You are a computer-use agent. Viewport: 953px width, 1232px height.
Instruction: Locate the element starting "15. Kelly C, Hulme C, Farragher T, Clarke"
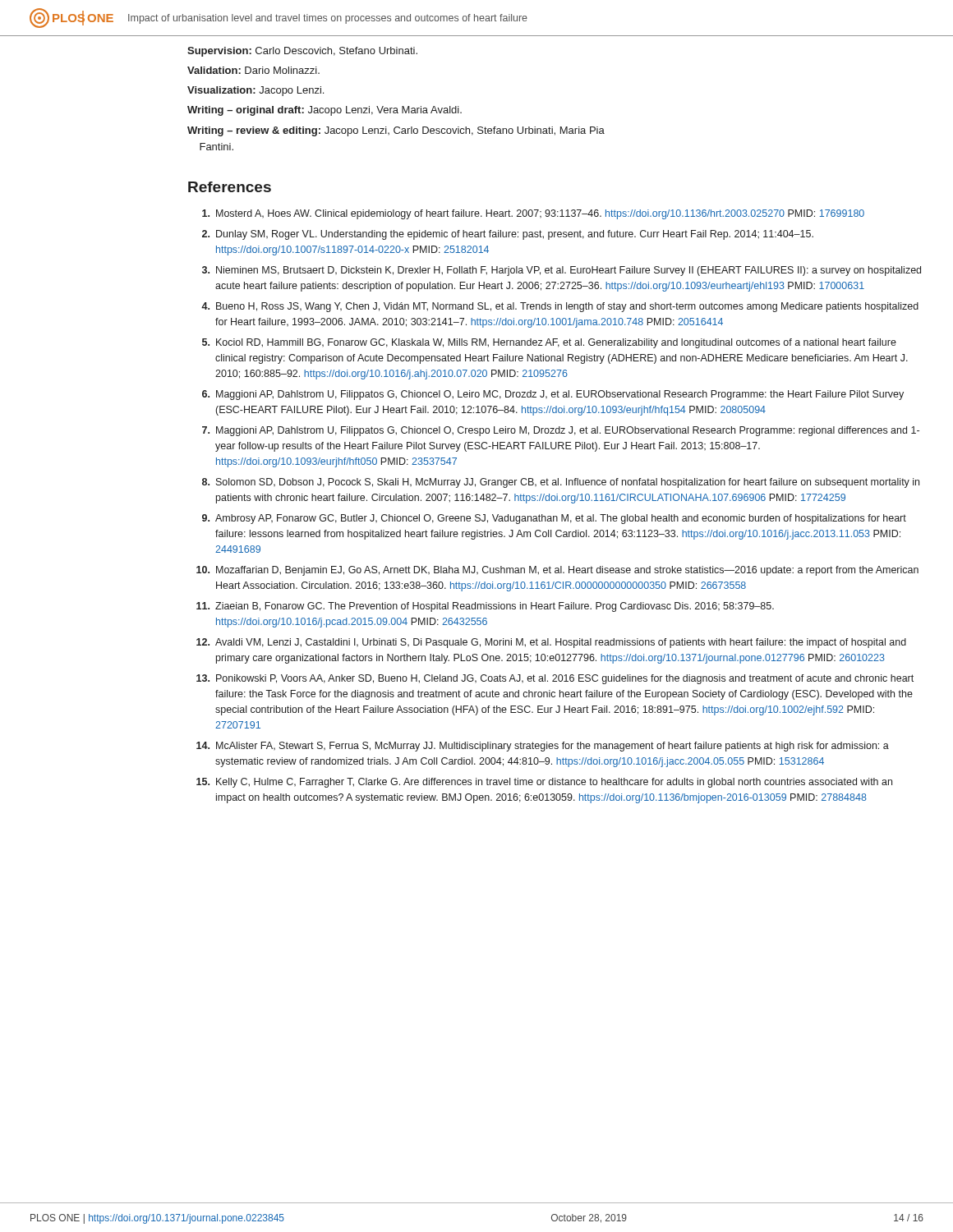(x=555, y=790)
